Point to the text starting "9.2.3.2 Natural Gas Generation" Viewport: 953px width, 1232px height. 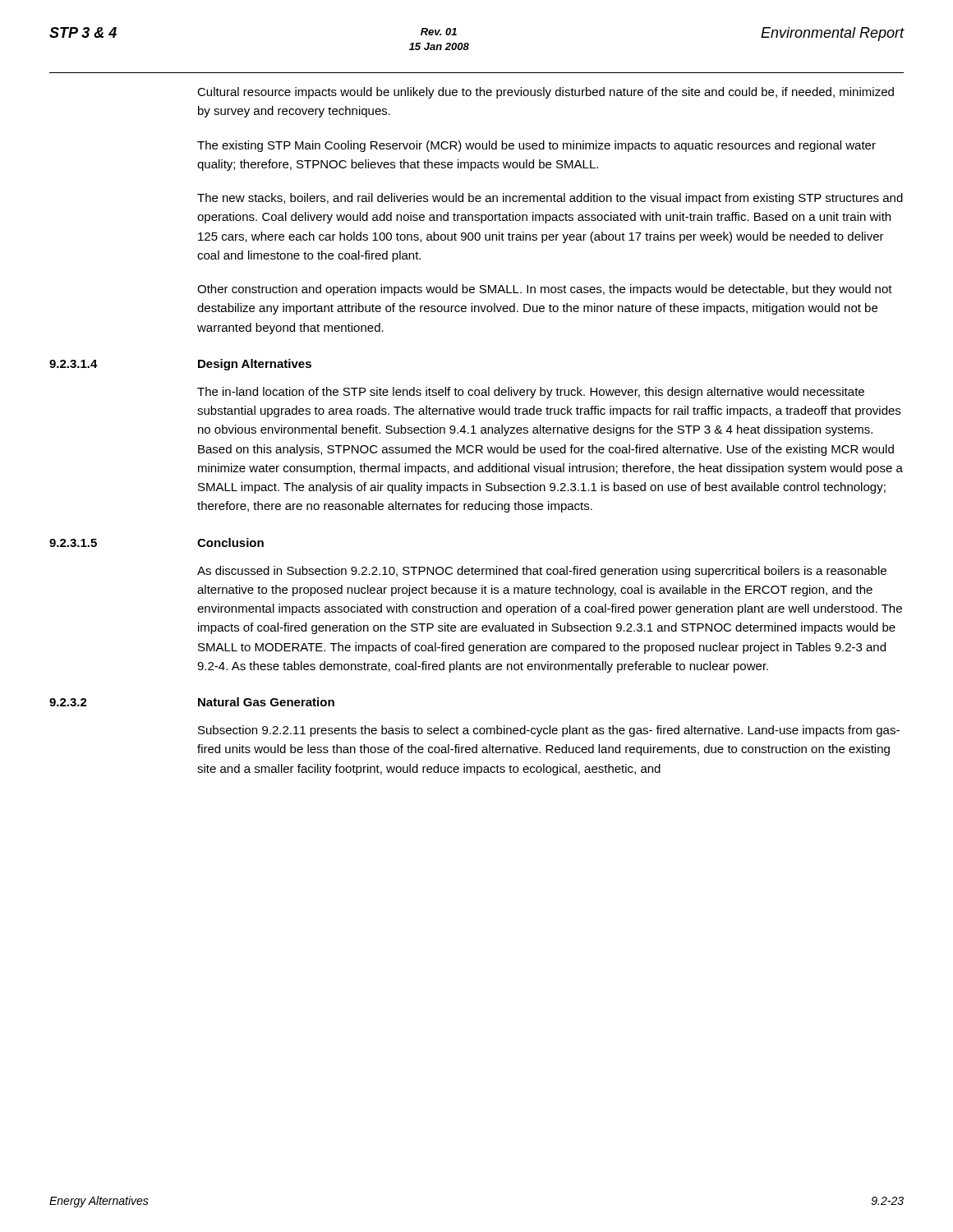pyautogui.click(x=192, y=702)
